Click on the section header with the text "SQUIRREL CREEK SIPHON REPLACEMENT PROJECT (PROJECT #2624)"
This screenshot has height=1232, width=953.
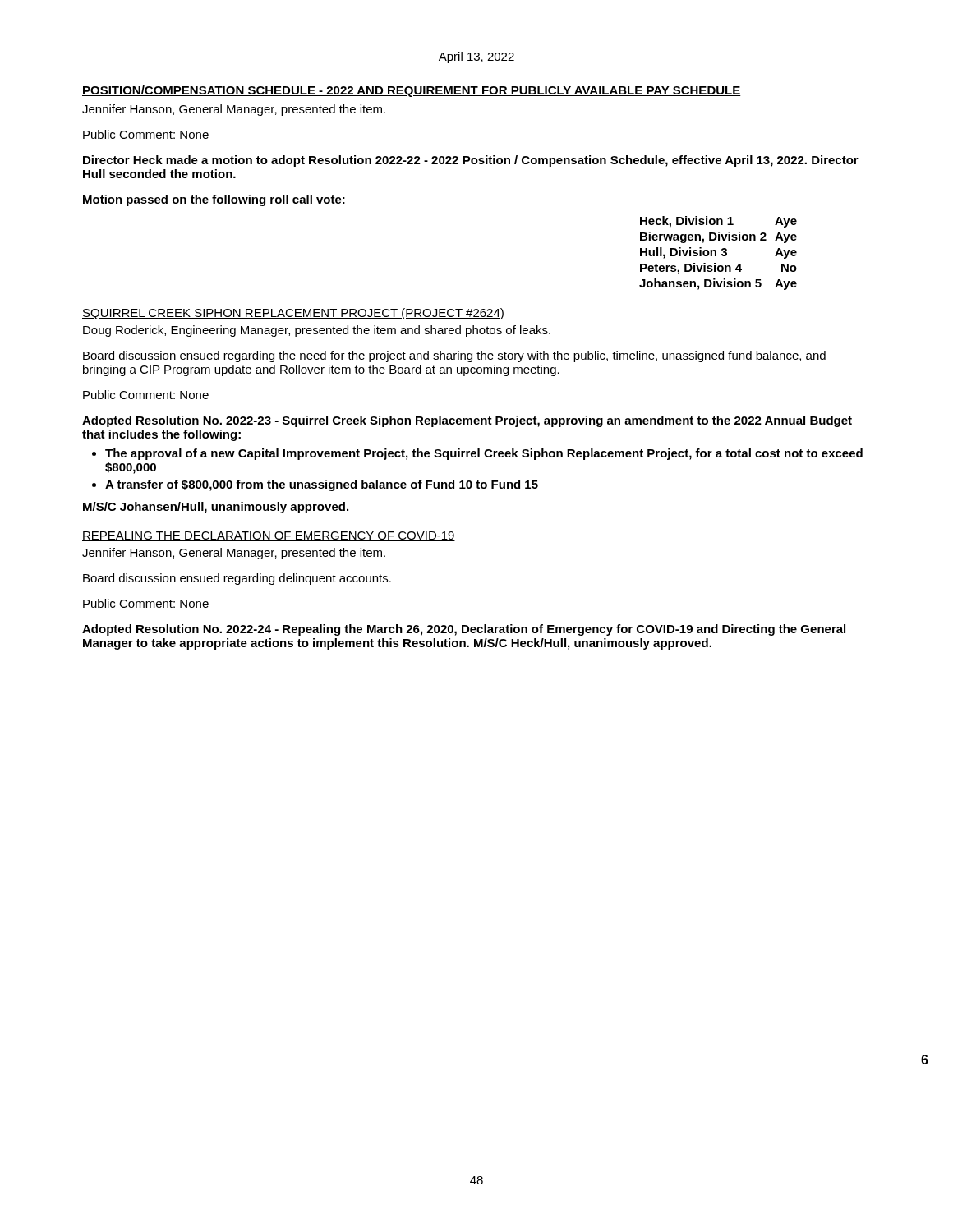click(x=293, y=312)
